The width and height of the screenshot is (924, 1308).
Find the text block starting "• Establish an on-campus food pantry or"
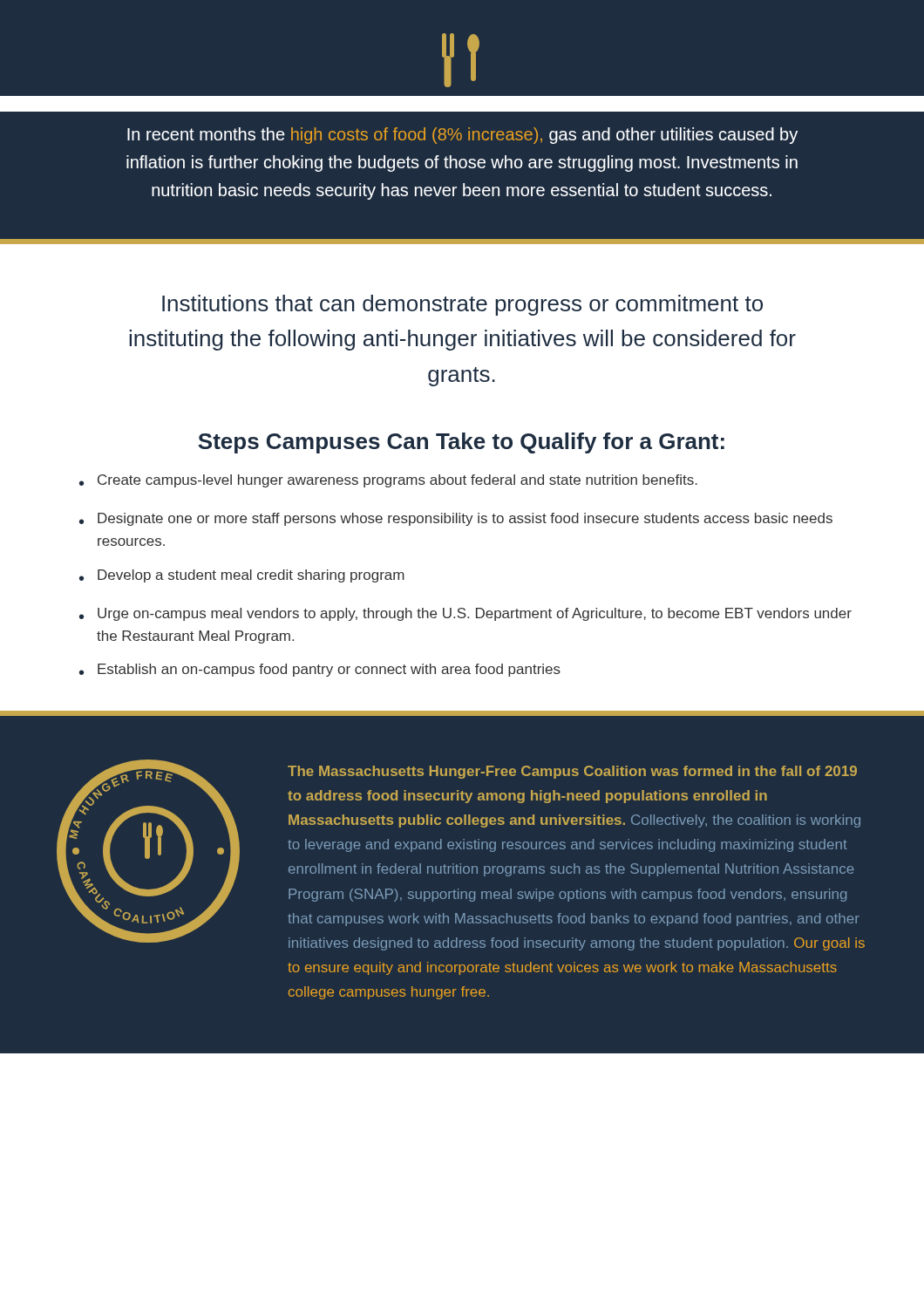[x=466, y=673]
